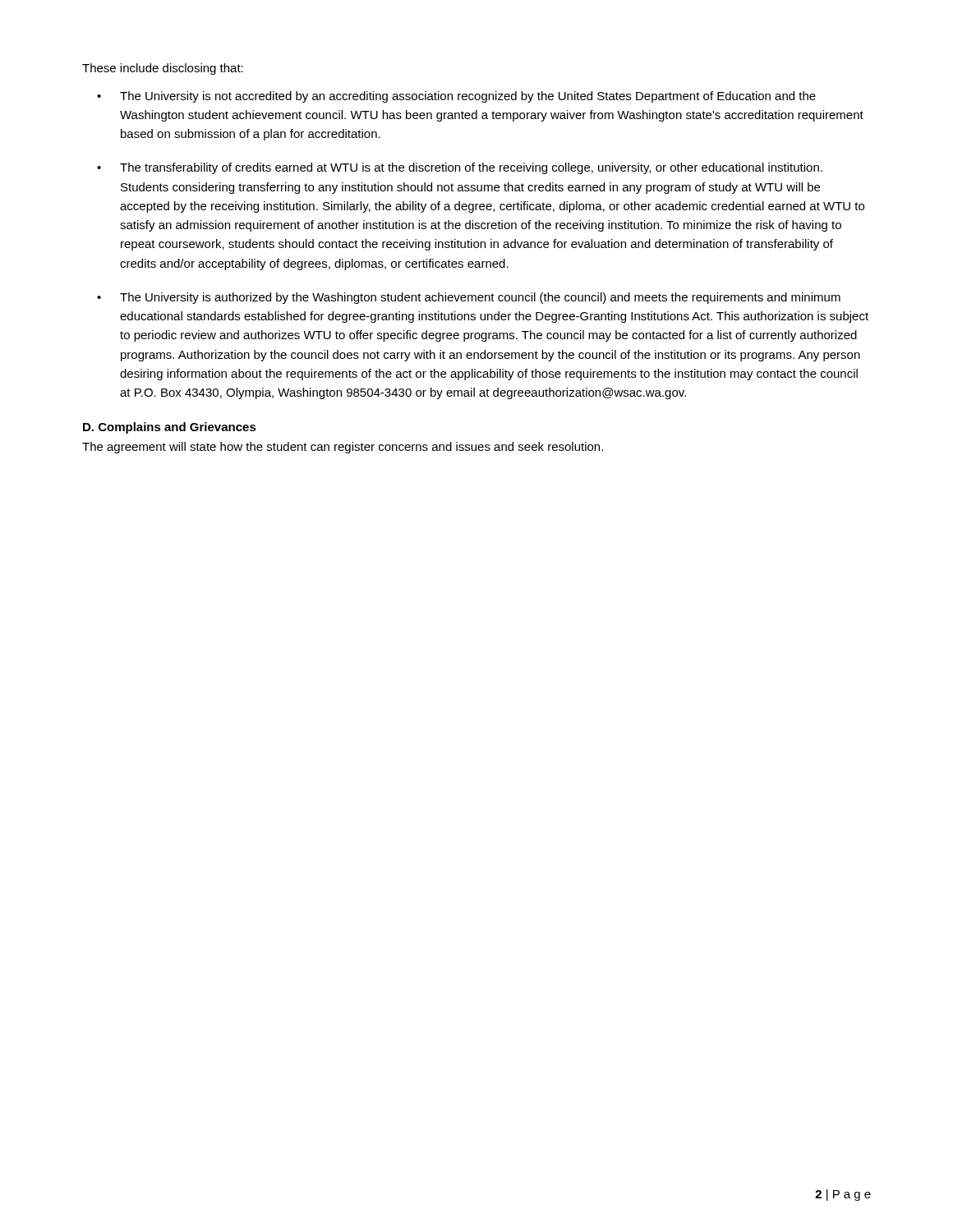Select the text block starting "The University is authorized by"

494,344
